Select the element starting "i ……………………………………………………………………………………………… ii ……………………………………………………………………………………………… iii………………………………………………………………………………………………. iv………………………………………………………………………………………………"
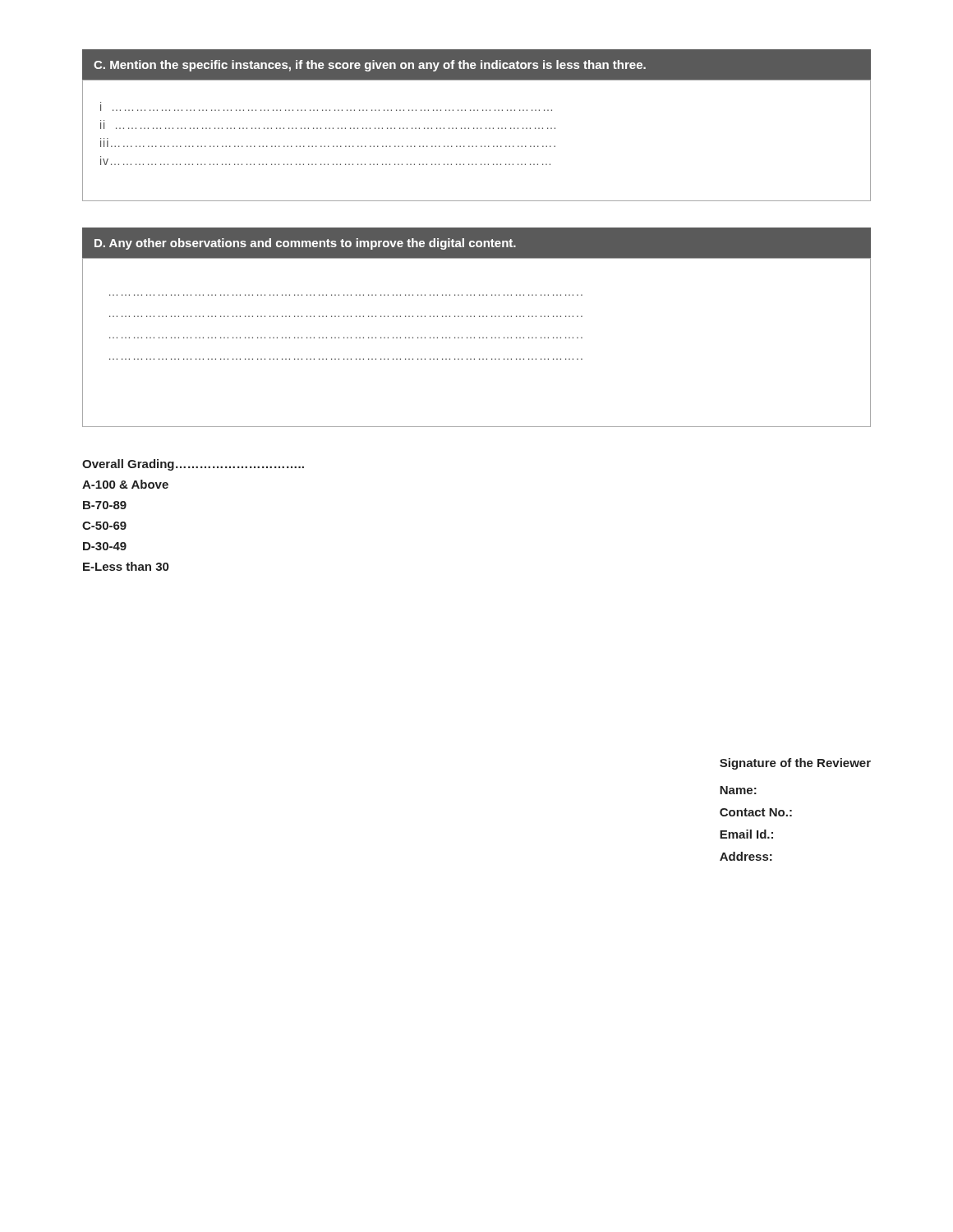This screenshot has height=1232, width=953. coord(476,134)
